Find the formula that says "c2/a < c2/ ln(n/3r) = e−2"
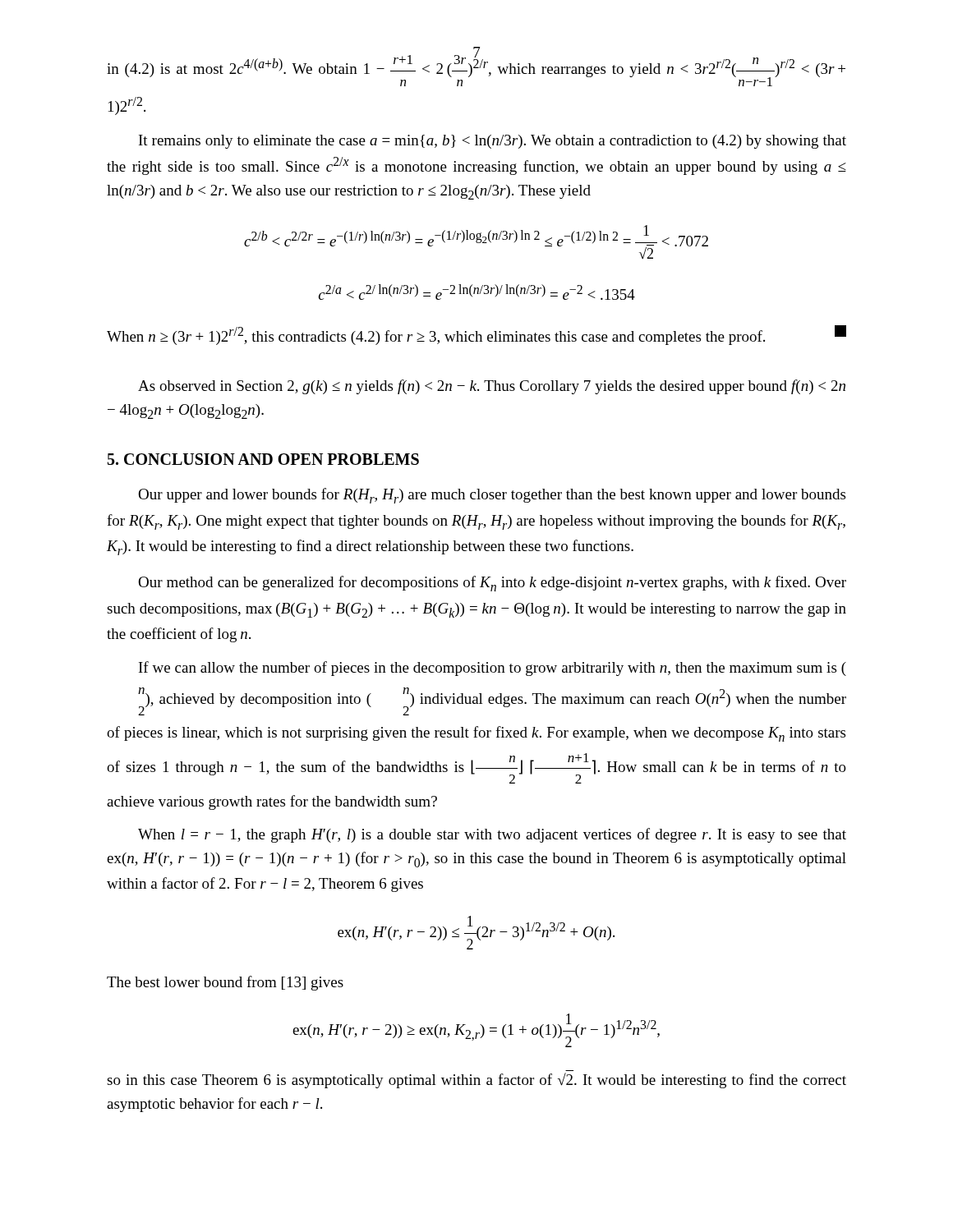Viewport: 953px width, 1232px height. (x=476, y=293)
